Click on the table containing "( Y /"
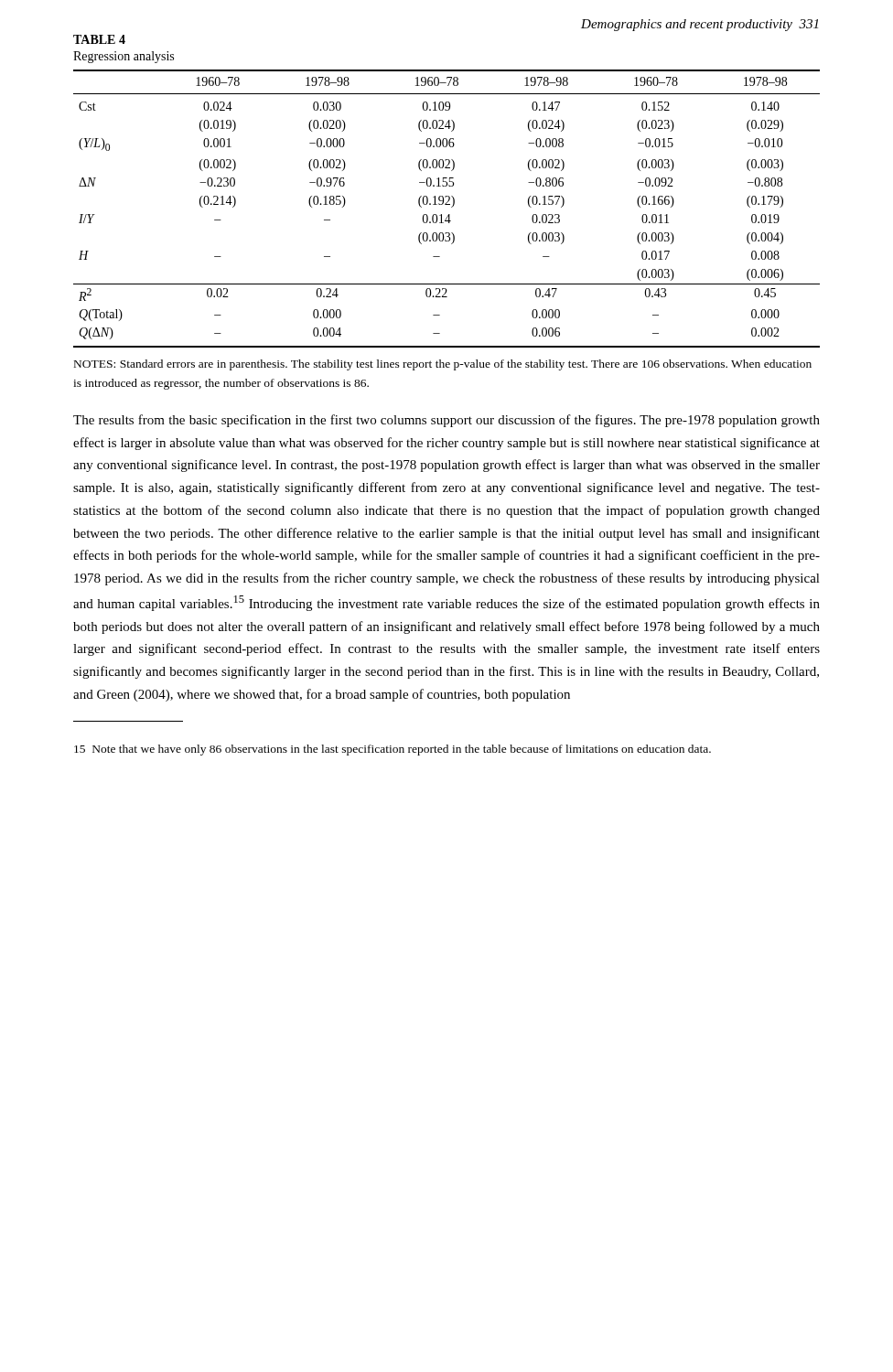The width and height of the screenshot is (893, 1372). point(446,209)
